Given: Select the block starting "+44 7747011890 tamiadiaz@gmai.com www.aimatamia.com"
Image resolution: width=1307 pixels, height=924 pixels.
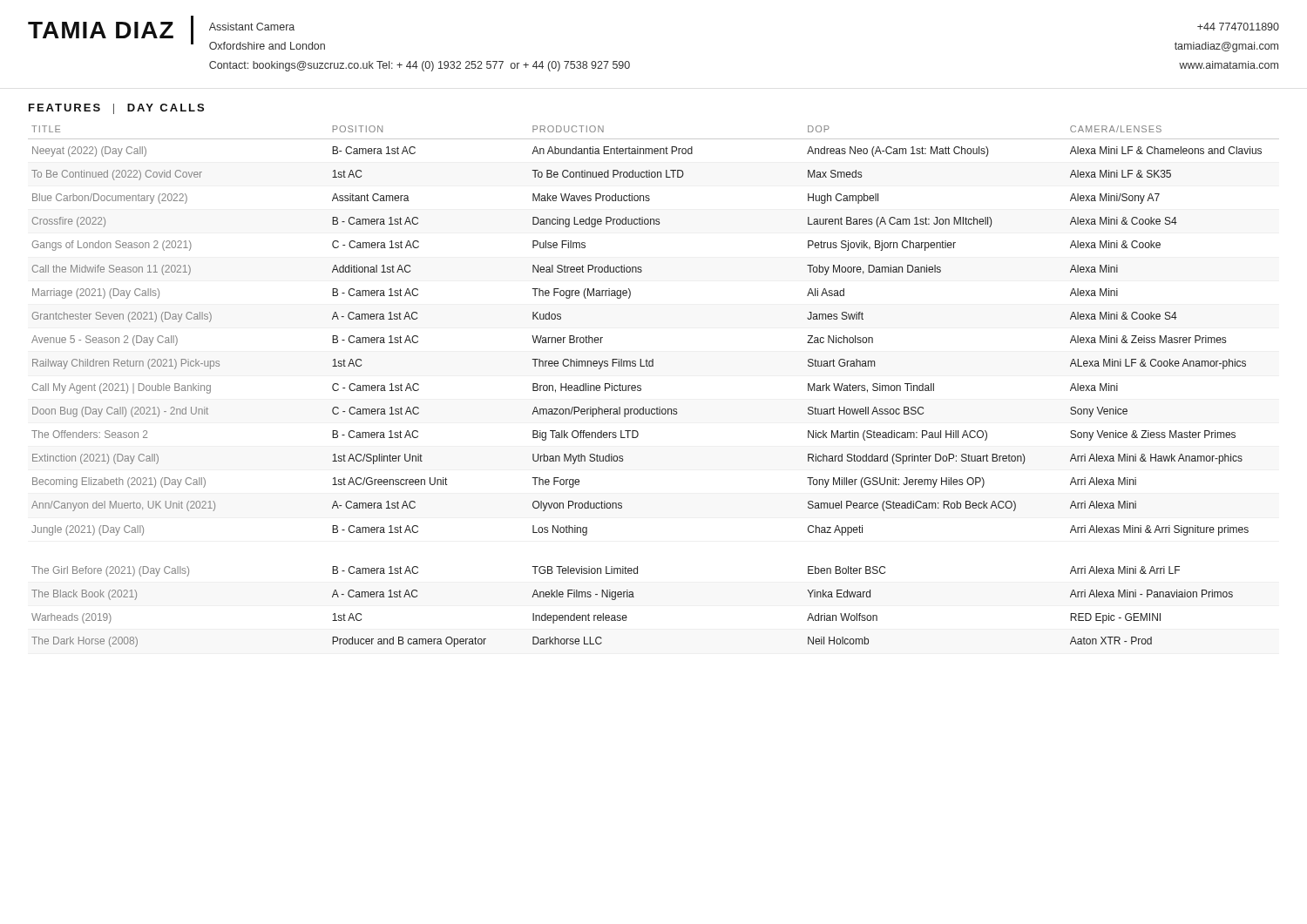Looking at the screenshot, I should (x=1227, y=46).
